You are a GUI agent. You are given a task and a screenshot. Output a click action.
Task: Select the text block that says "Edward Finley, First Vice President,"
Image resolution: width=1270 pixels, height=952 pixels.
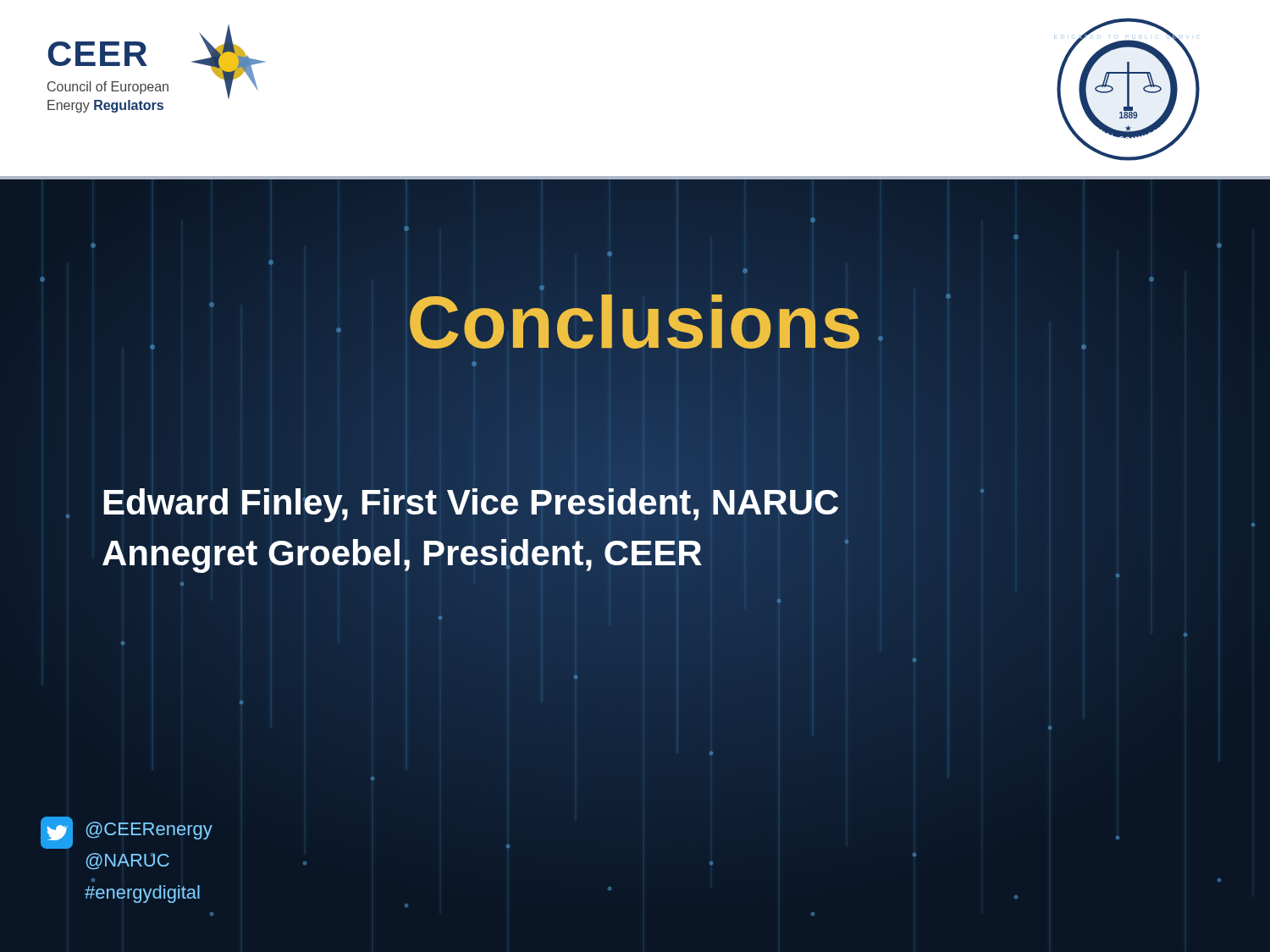tap(470, 528)
